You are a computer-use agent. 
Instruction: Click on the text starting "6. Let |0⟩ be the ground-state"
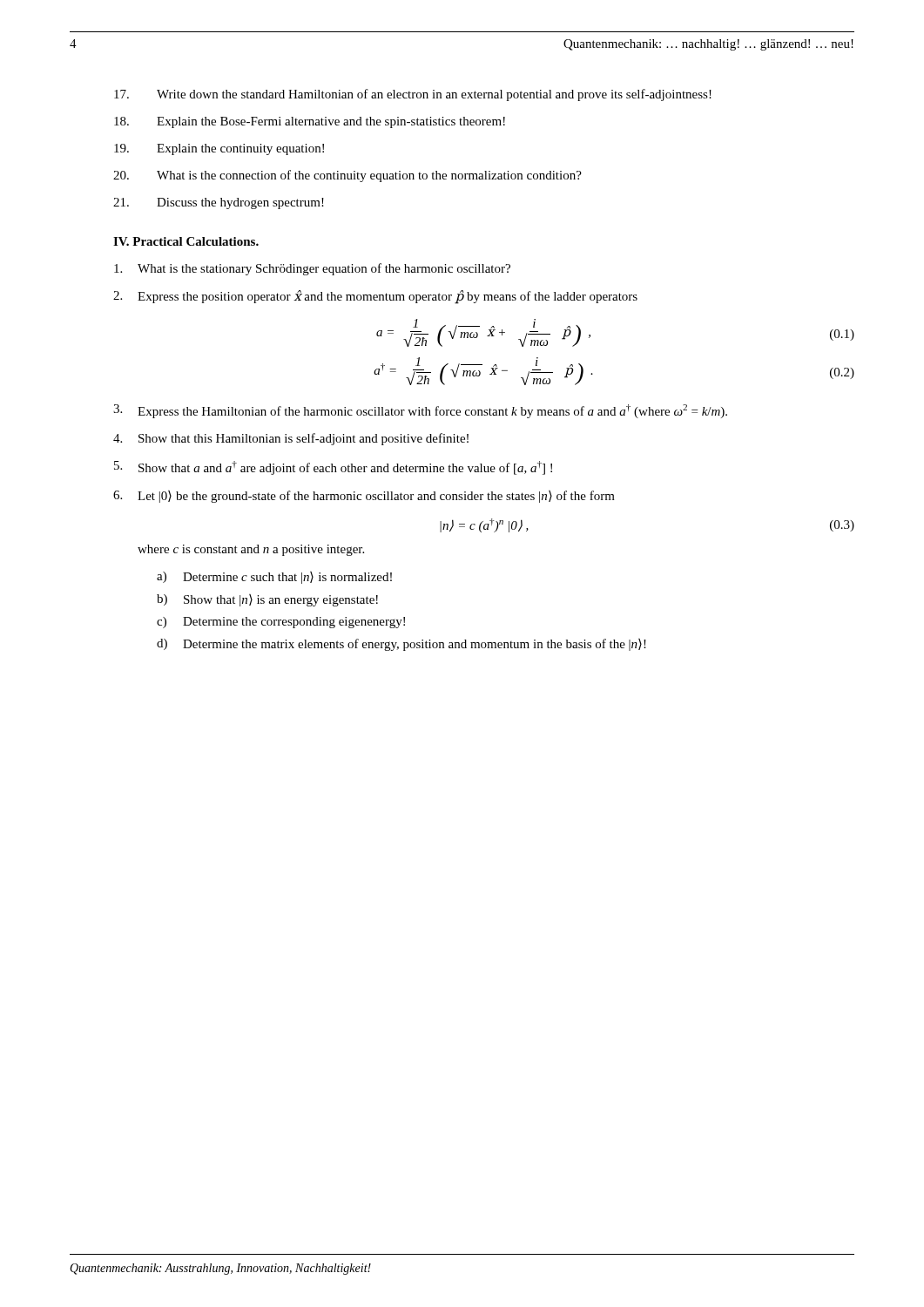pyautogui.click(x=484, y=496)
